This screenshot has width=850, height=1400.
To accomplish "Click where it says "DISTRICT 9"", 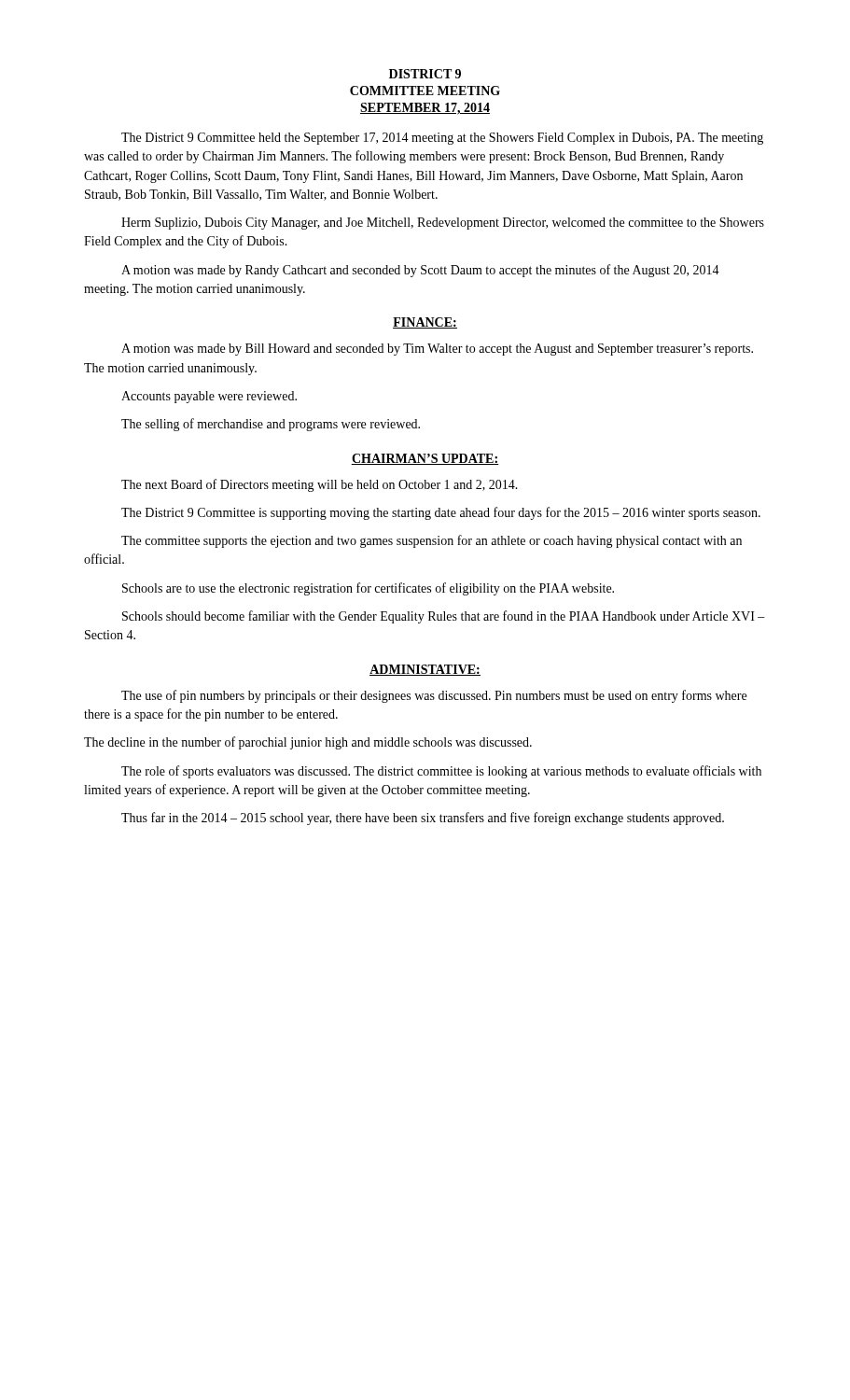I will click(425, 74).
